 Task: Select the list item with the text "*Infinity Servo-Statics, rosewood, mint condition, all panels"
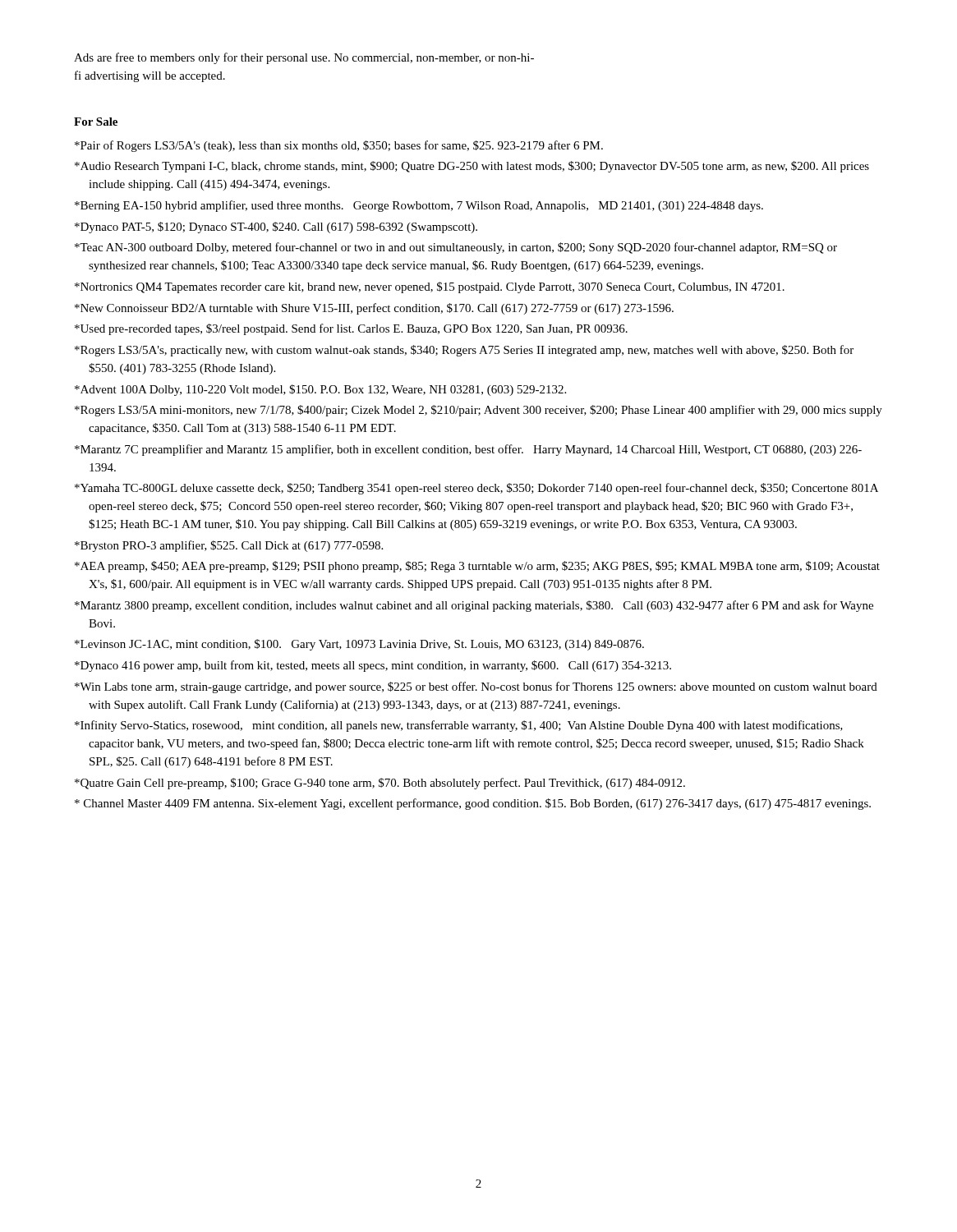tap(469, 743)
